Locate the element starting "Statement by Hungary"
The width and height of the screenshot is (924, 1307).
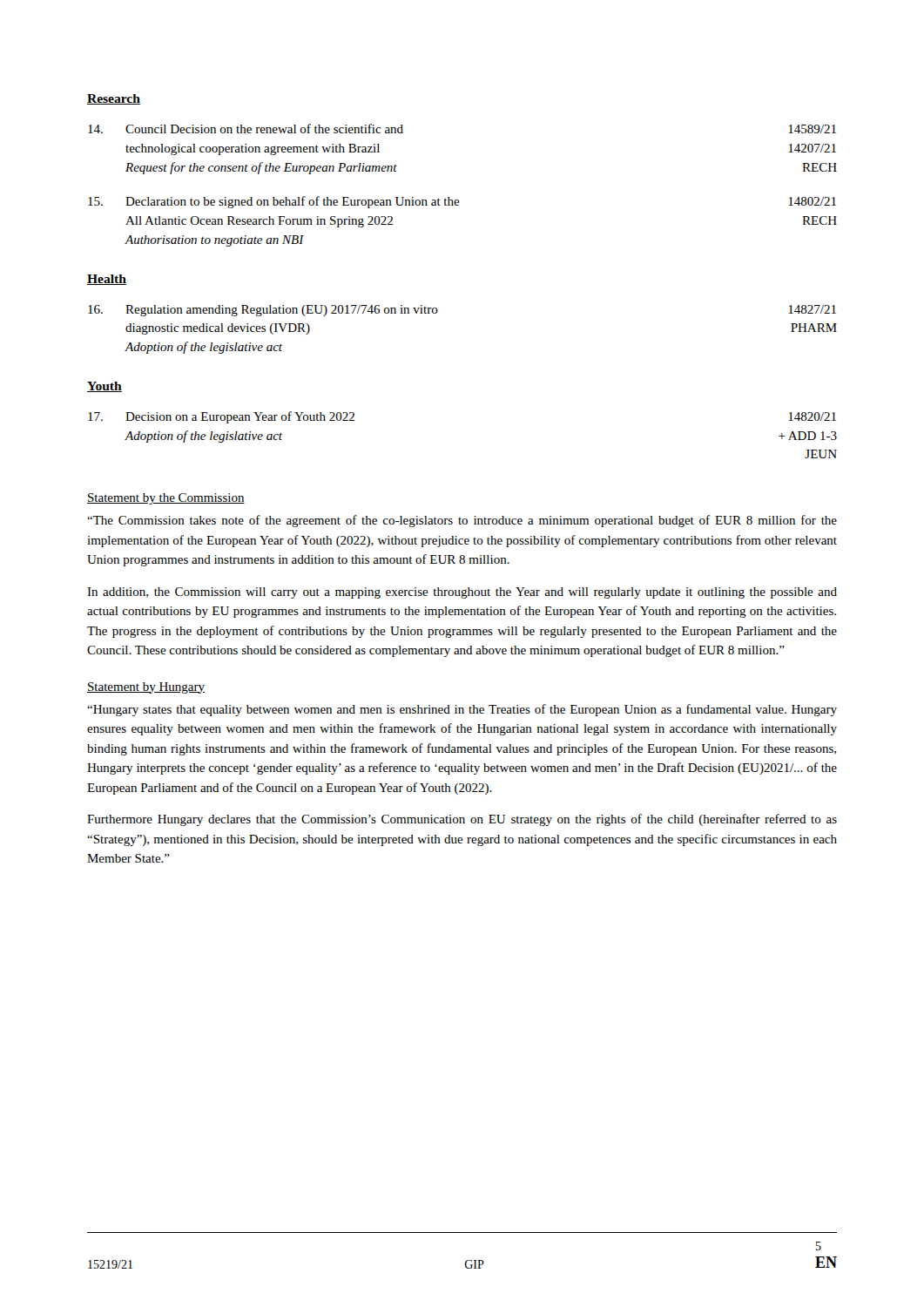pyautogui.click(x=146, y=686)
